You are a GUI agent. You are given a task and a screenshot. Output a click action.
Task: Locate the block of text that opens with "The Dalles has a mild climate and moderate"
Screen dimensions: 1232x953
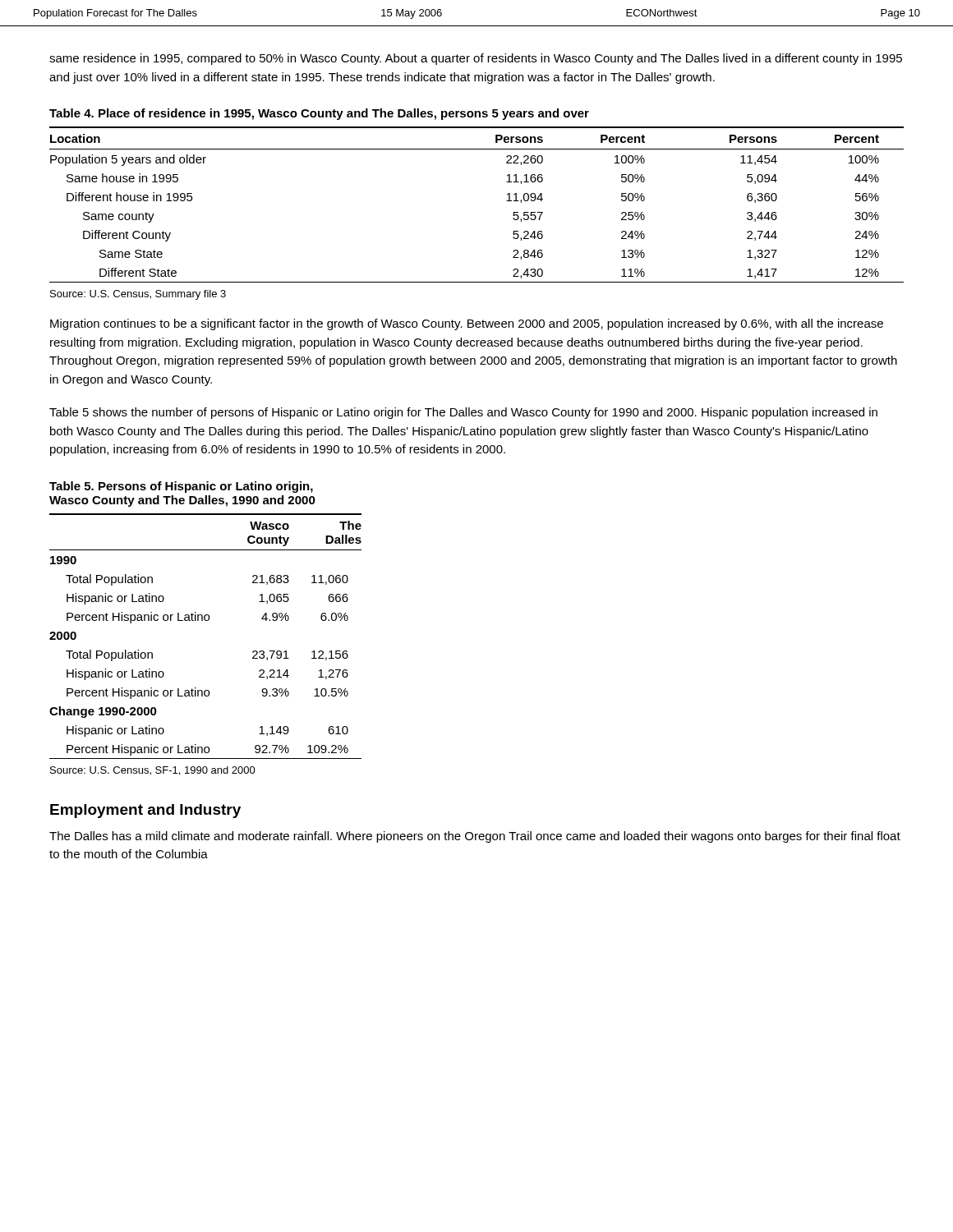475,845
